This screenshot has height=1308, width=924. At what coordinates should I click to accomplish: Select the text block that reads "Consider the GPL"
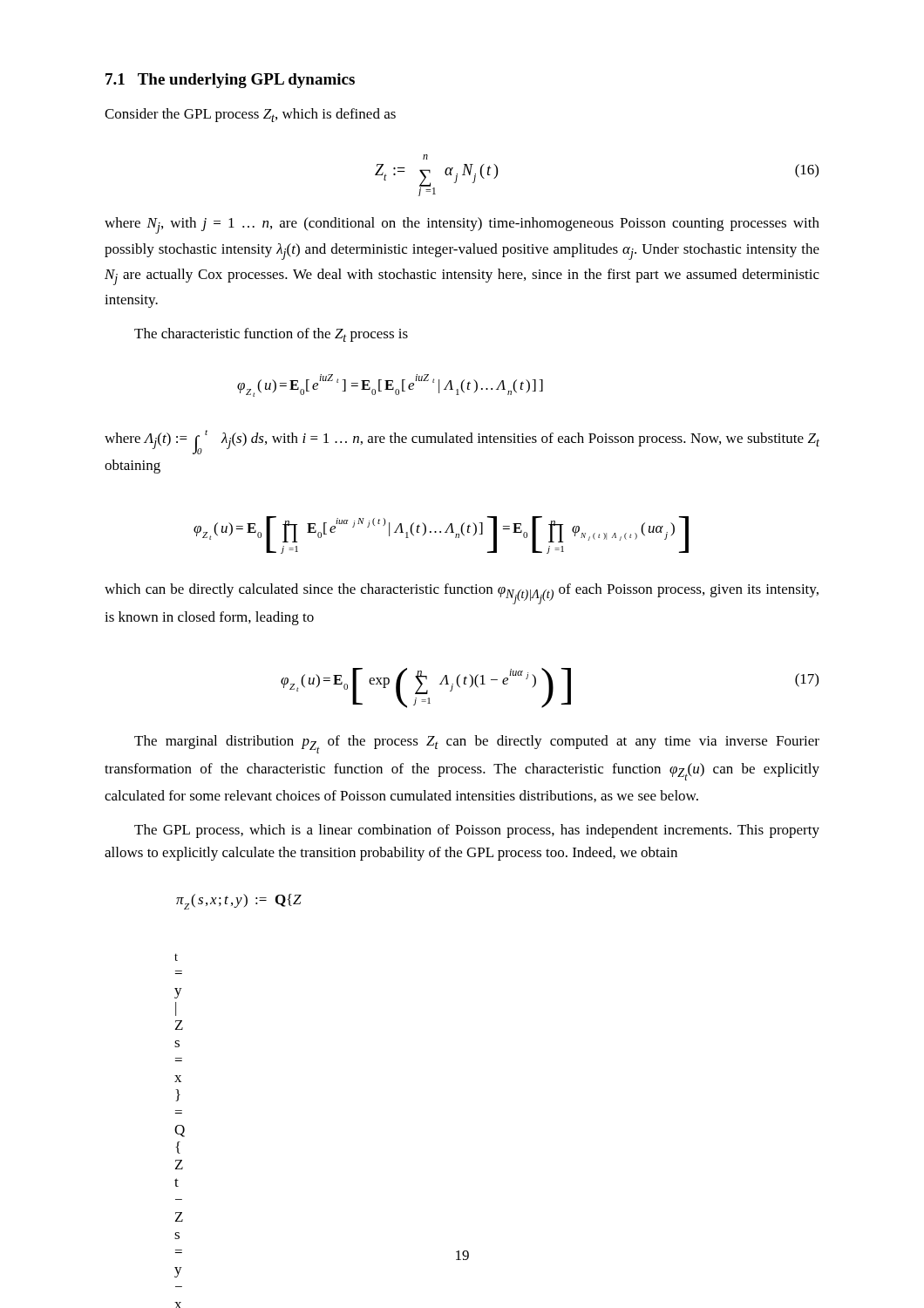pos(250,115)
